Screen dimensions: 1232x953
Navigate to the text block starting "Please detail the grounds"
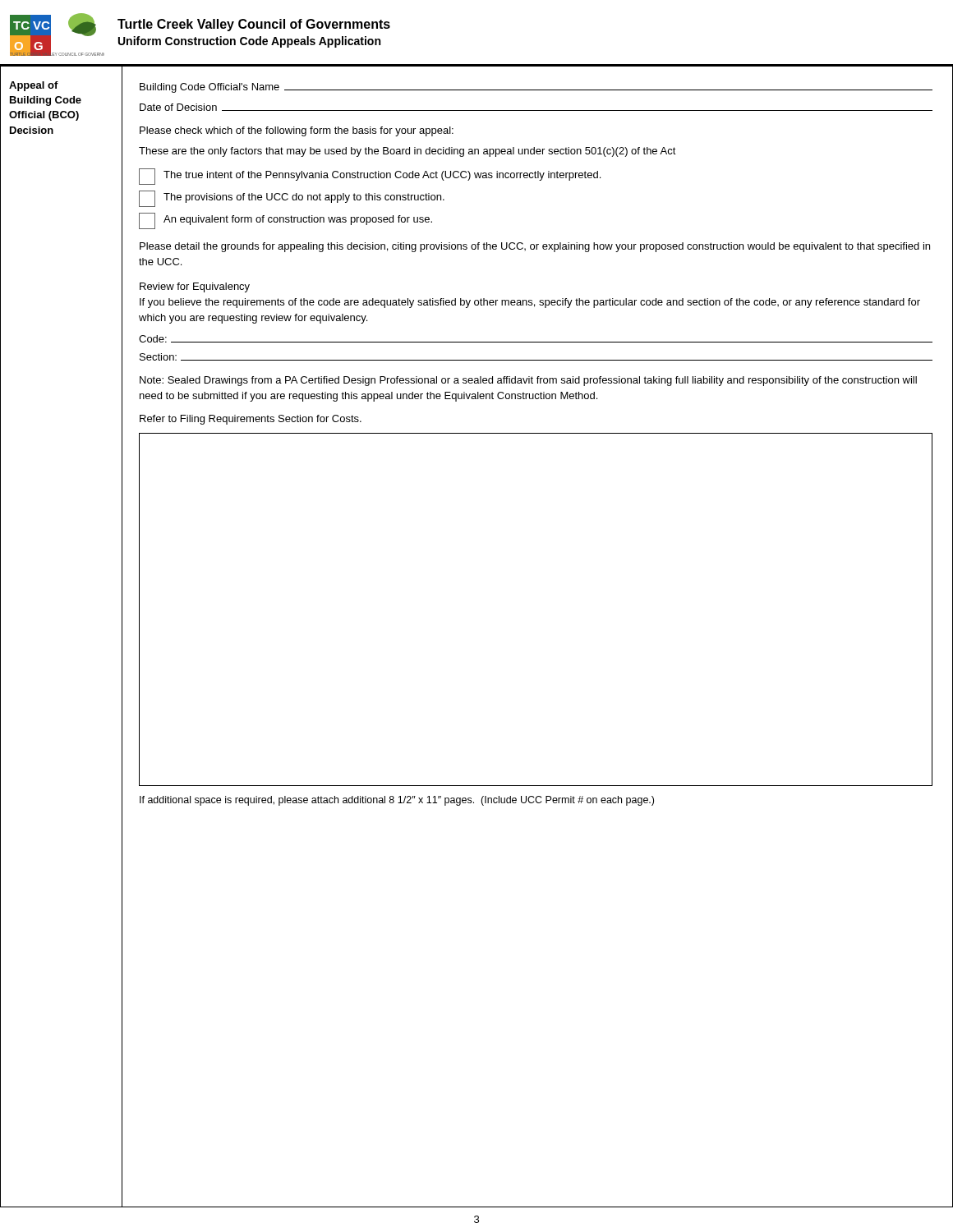click(535, 253)
